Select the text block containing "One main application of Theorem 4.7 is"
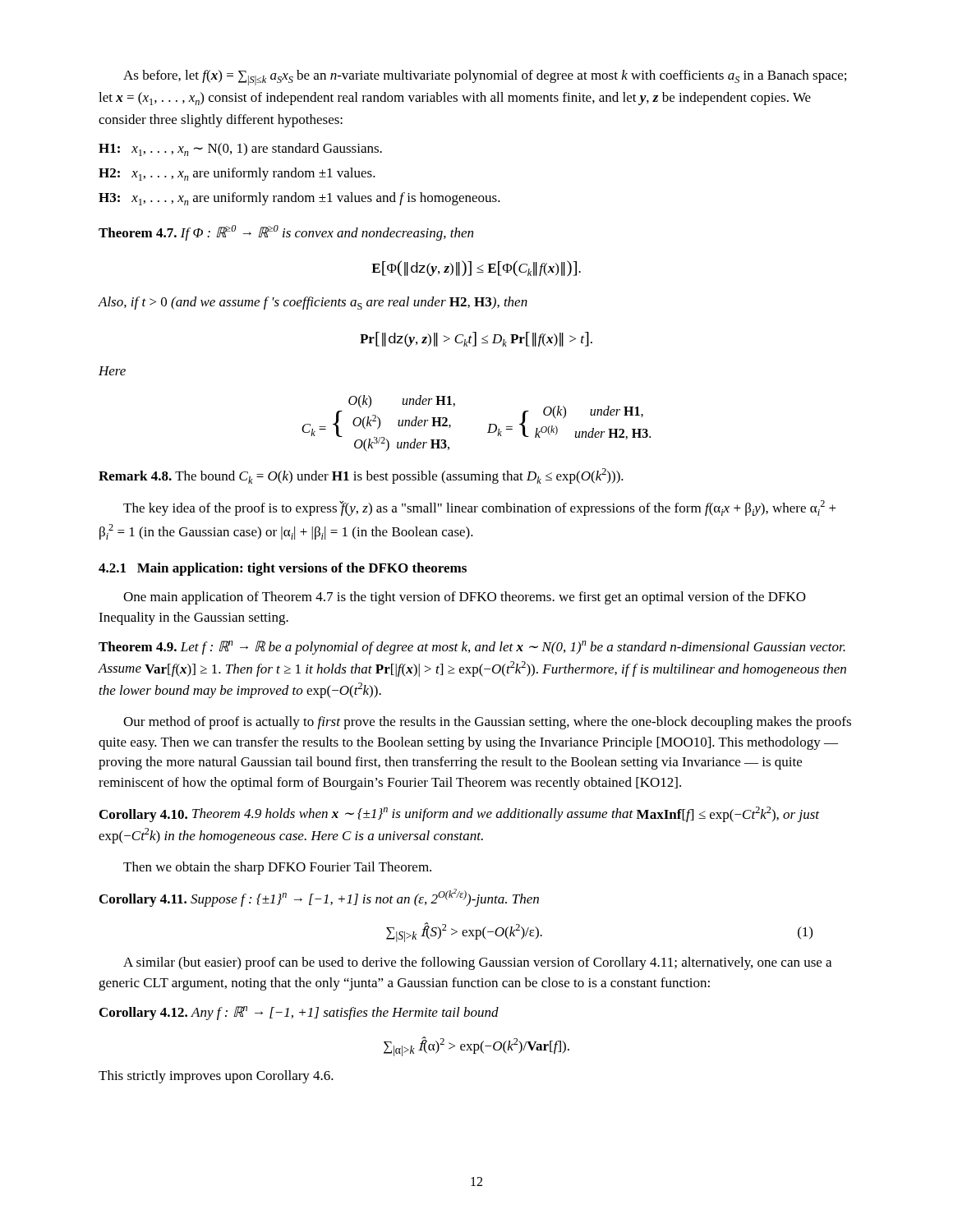 452,607
